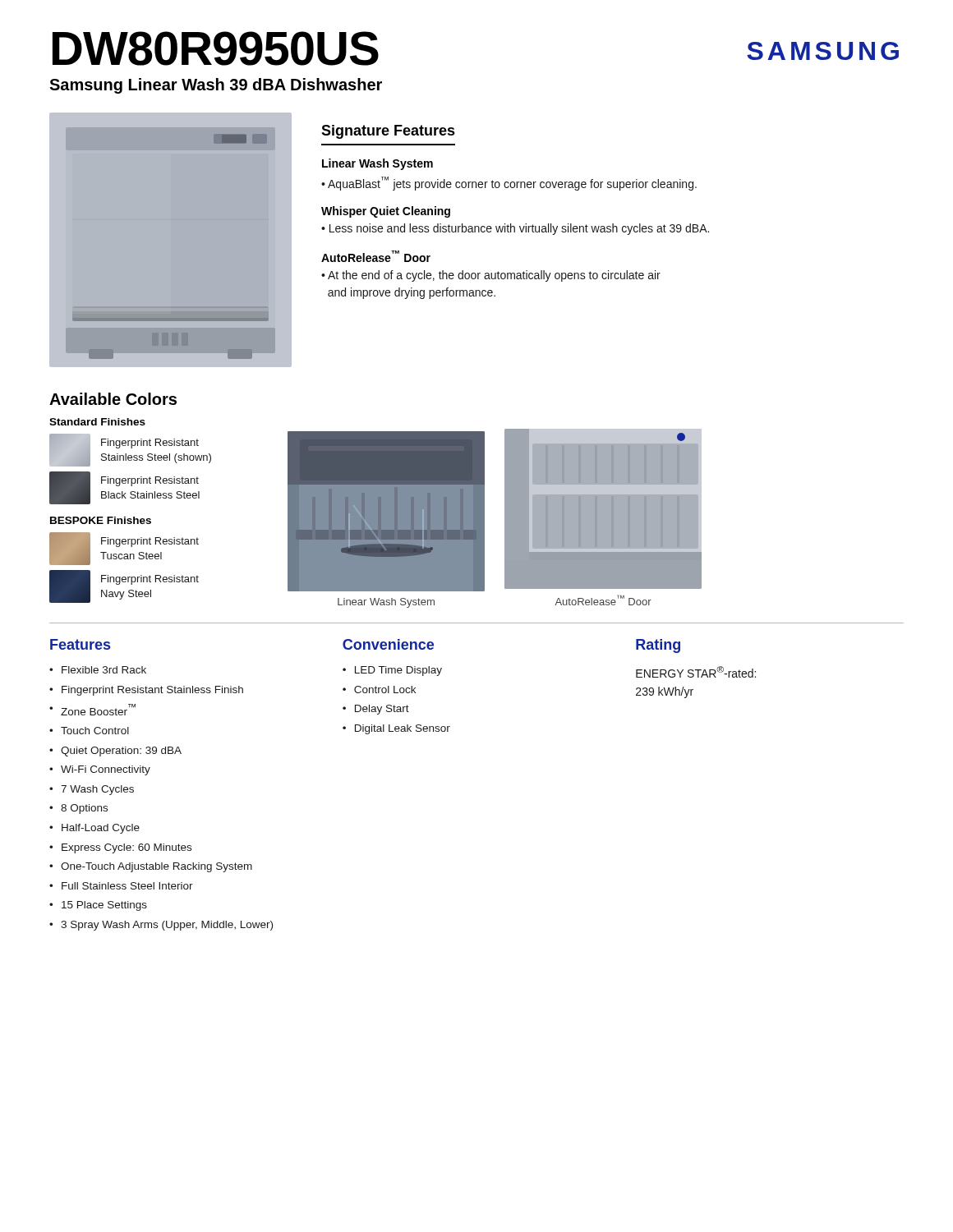
Task: Find the region starting "Digital Leak Sensor"
Action: click(402, 728)
